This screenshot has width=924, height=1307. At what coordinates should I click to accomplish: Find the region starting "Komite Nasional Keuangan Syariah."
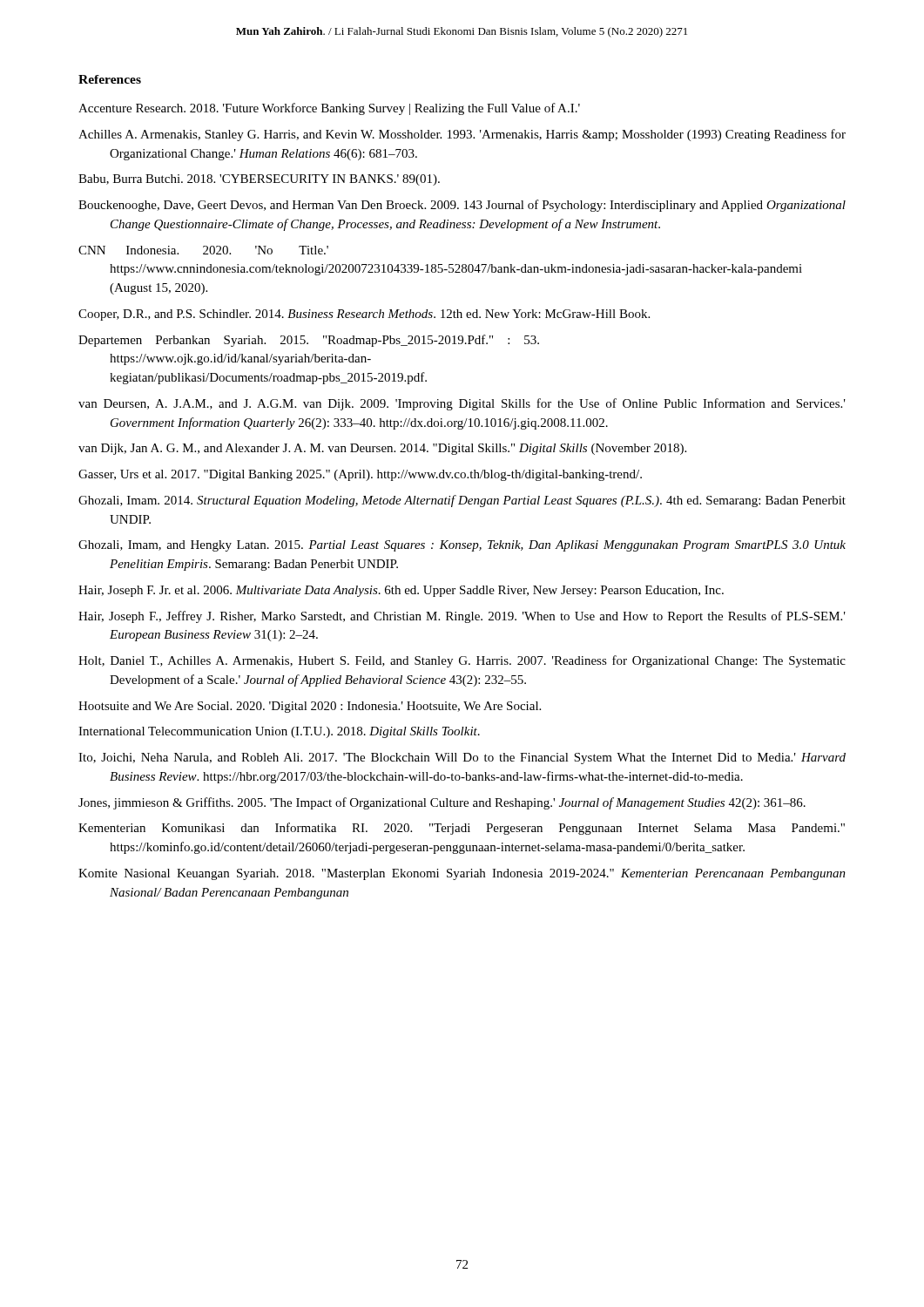pyautogui.click(x=462, y=882)
